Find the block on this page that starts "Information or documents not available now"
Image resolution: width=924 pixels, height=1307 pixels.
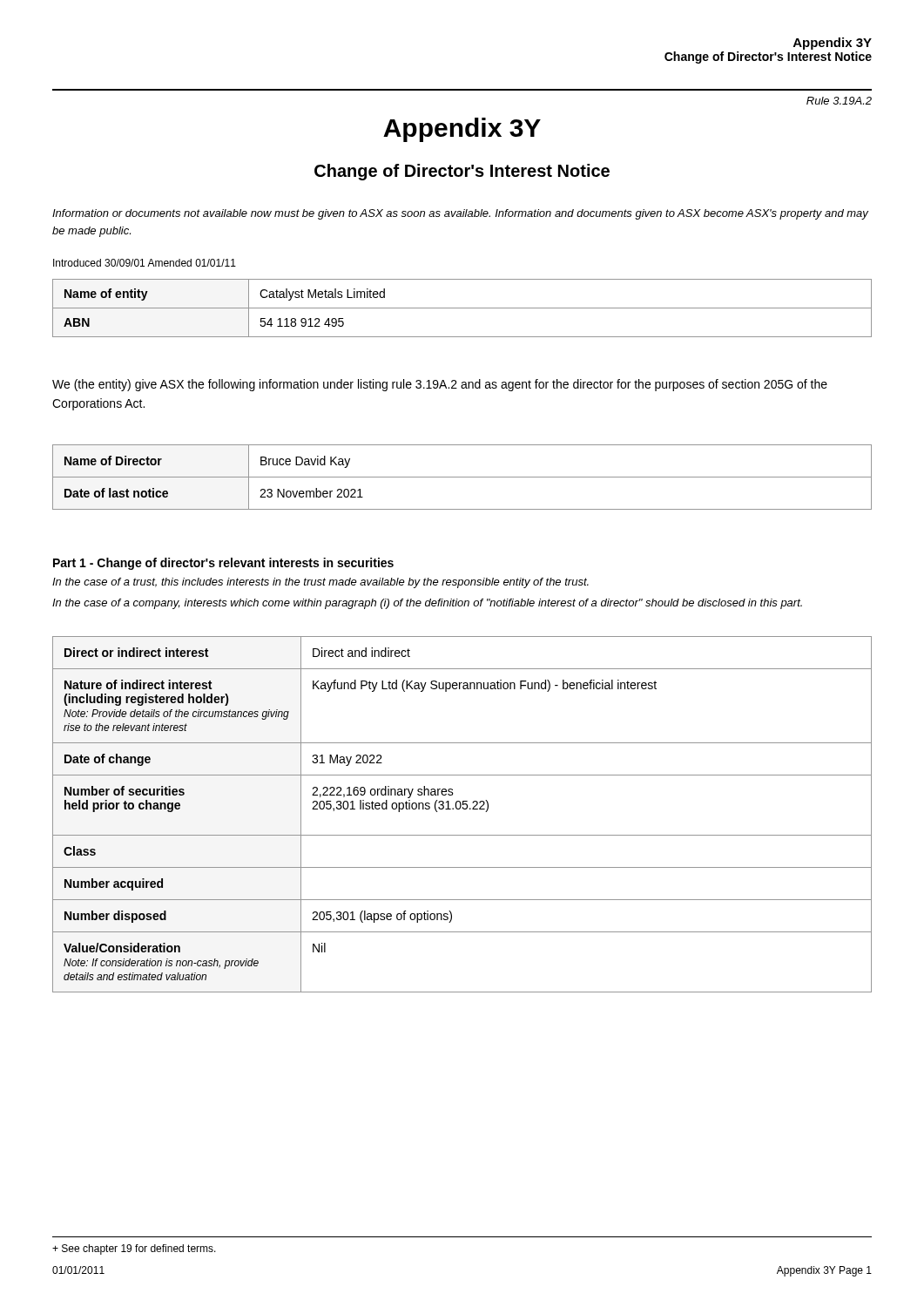pyautogui.click(x=460, y=222)
